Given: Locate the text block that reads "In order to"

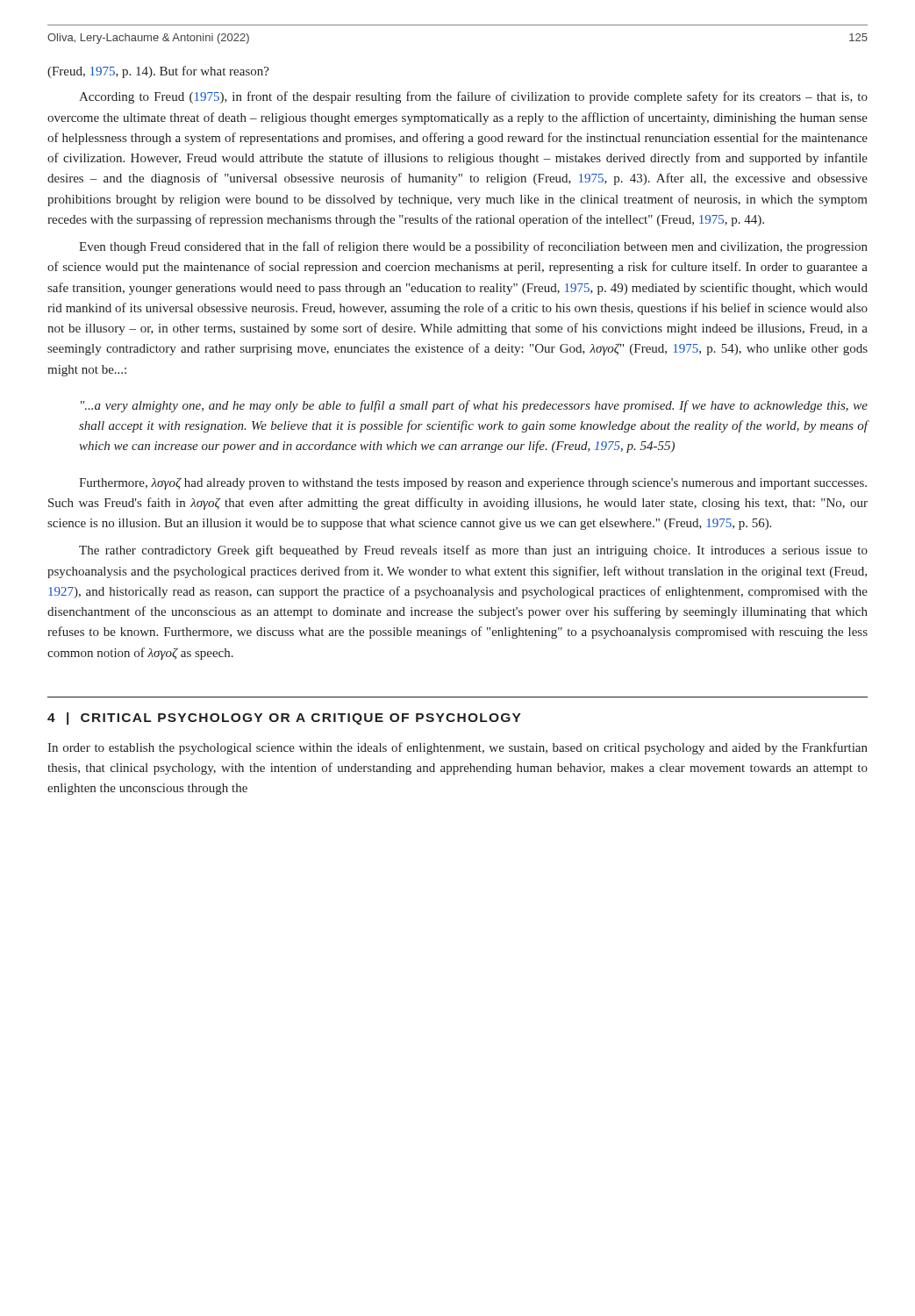Looking at the screenshot, I should click(458, 768).
